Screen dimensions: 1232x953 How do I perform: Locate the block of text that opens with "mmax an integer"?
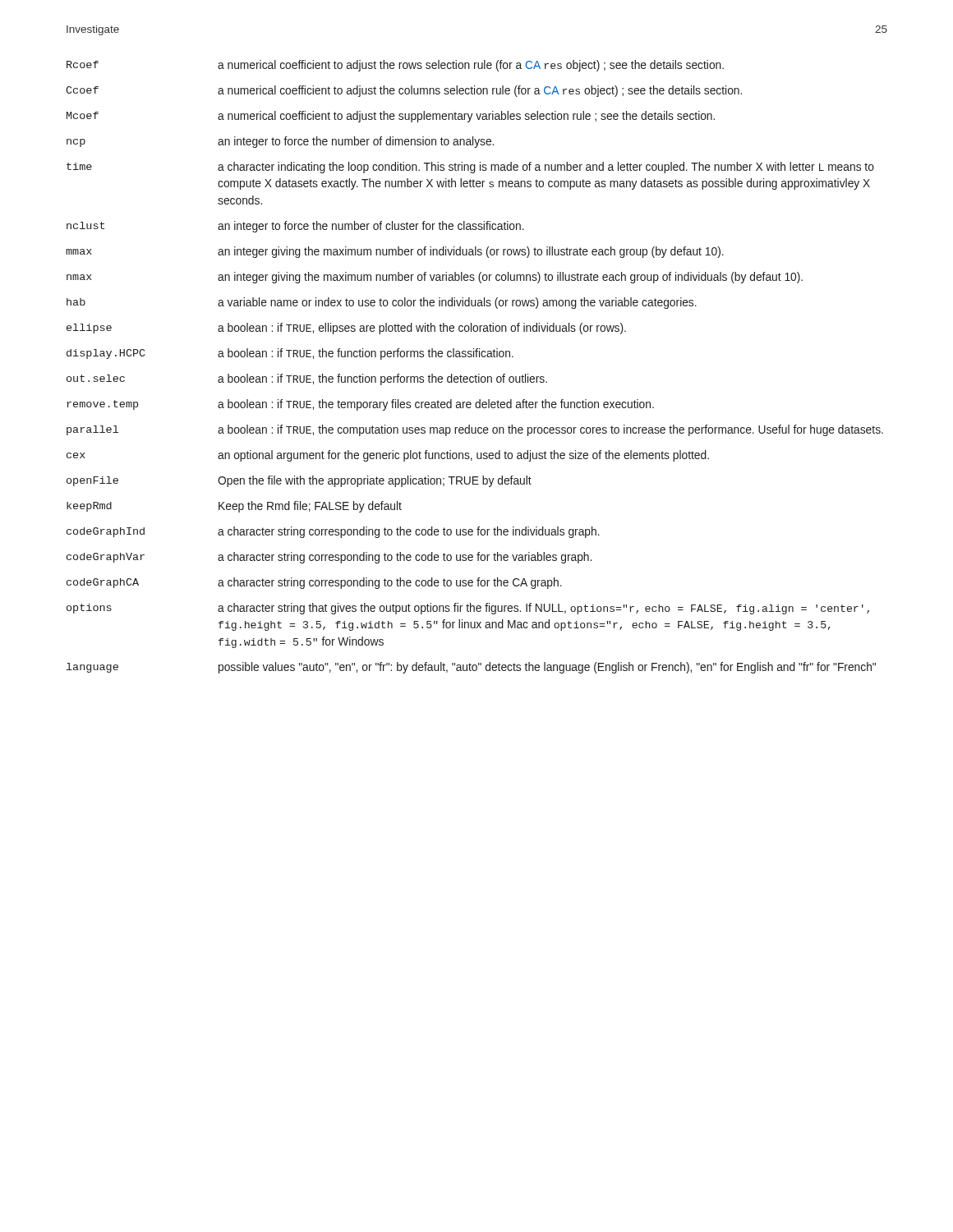coord(476,252)
